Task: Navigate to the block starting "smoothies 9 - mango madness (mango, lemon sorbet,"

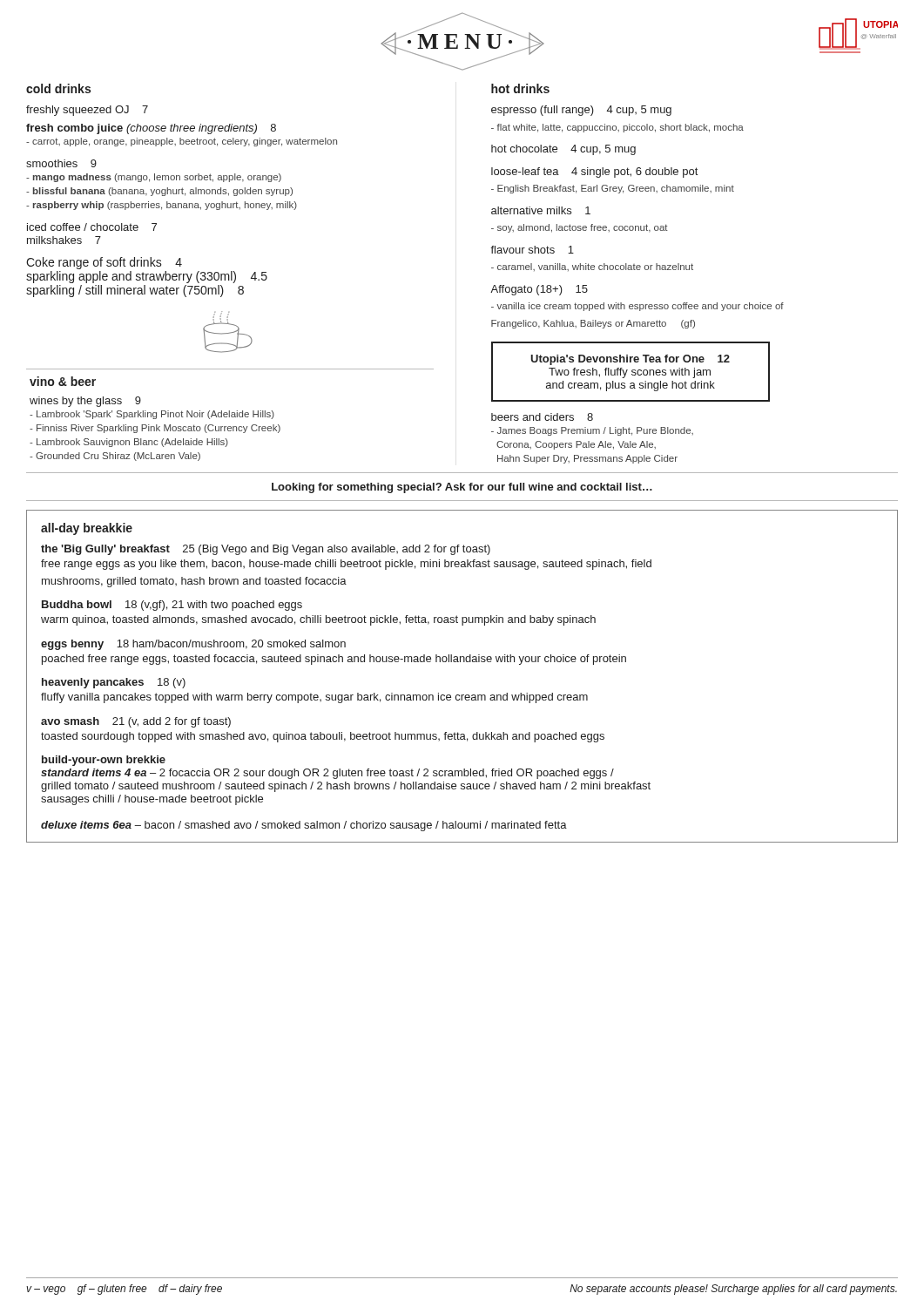Action: (x=162, y=183)
